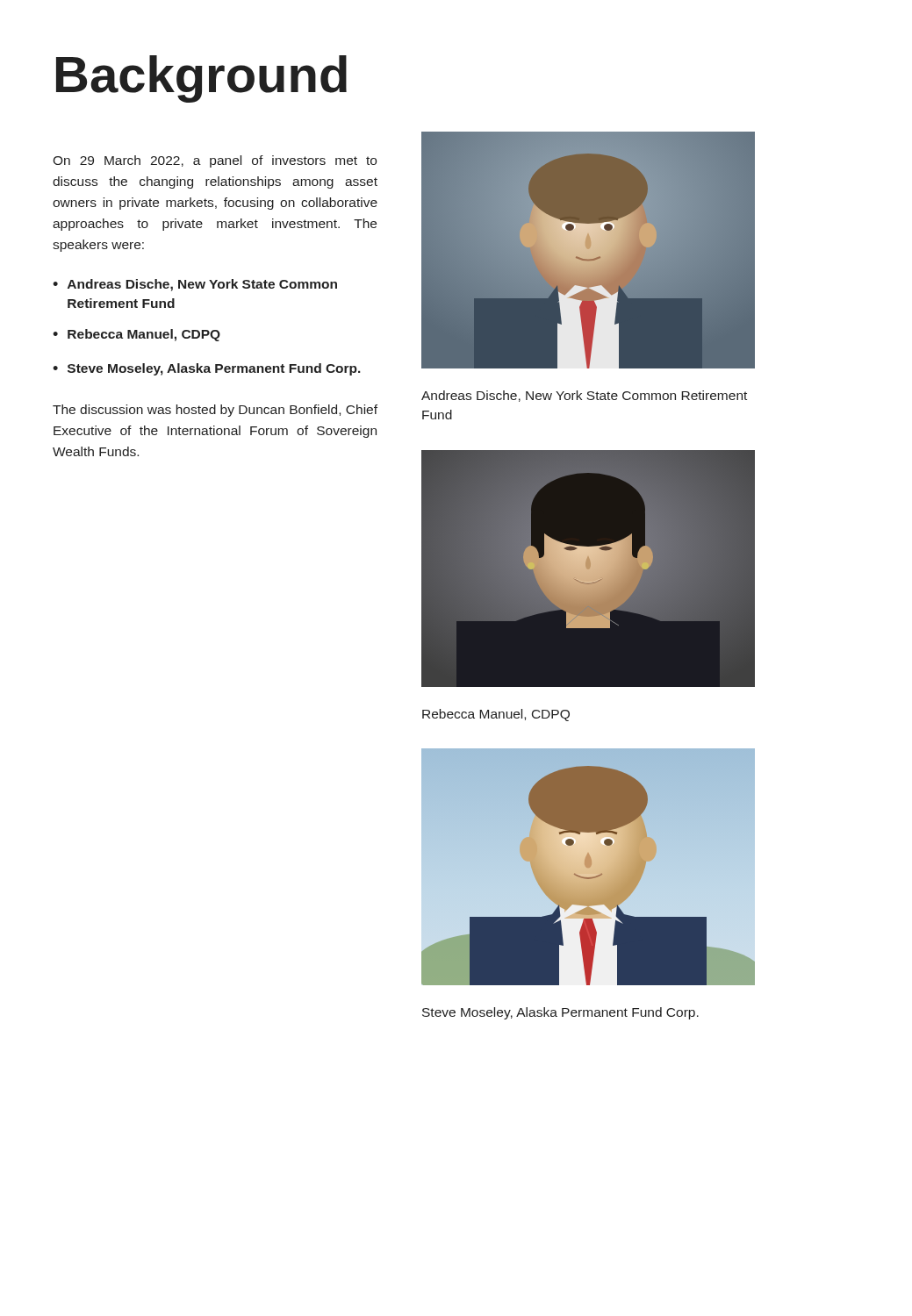This screenshot has height=1316, width=912.
Task: Locate the list item that says "Andreas Dische, New"
Action: [222, 294]
